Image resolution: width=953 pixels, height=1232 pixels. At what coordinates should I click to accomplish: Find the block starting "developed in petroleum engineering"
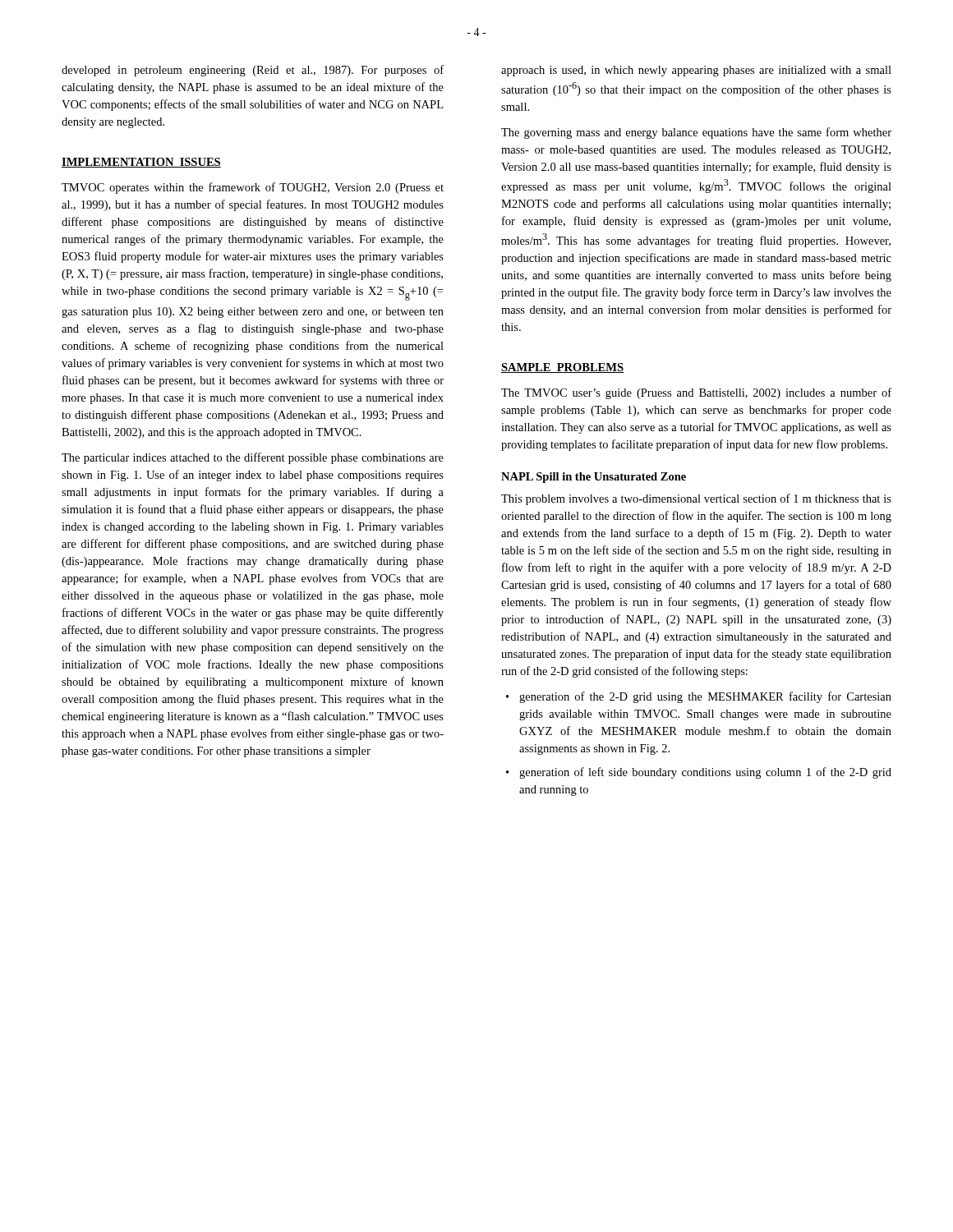point(253,96)
